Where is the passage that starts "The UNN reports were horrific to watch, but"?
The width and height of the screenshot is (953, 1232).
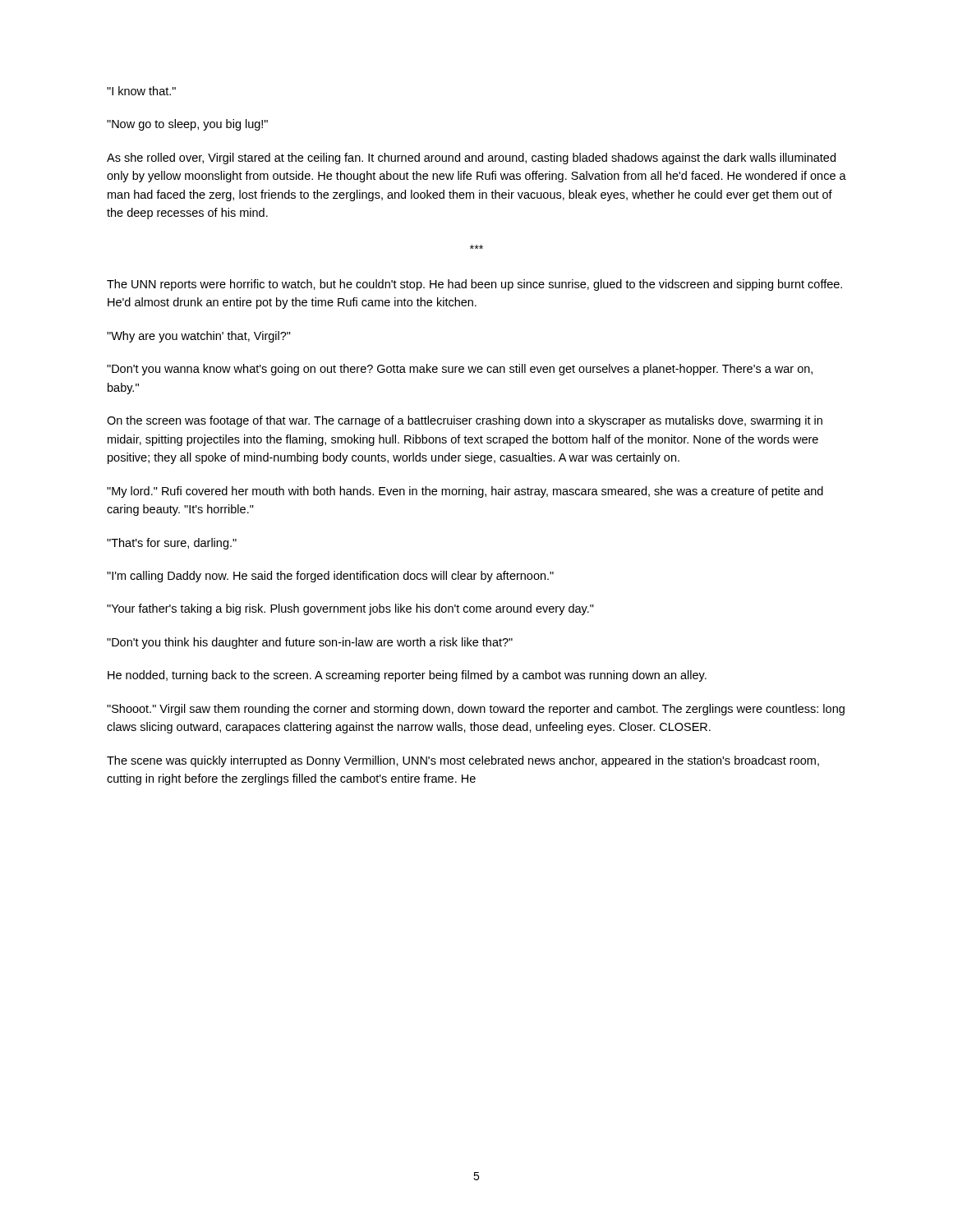click(475, 293)
